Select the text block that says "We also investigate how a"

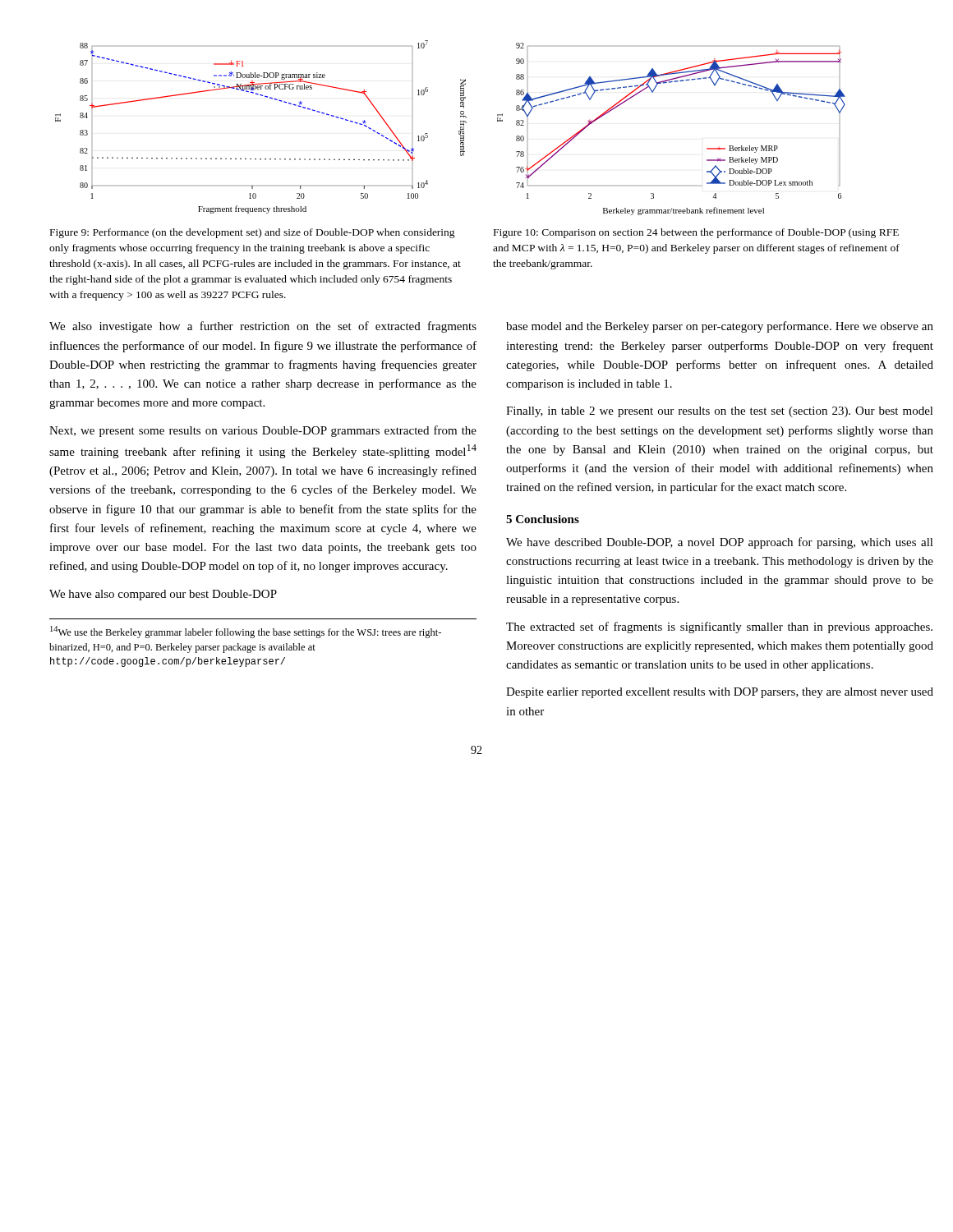(x=263, y=461)
